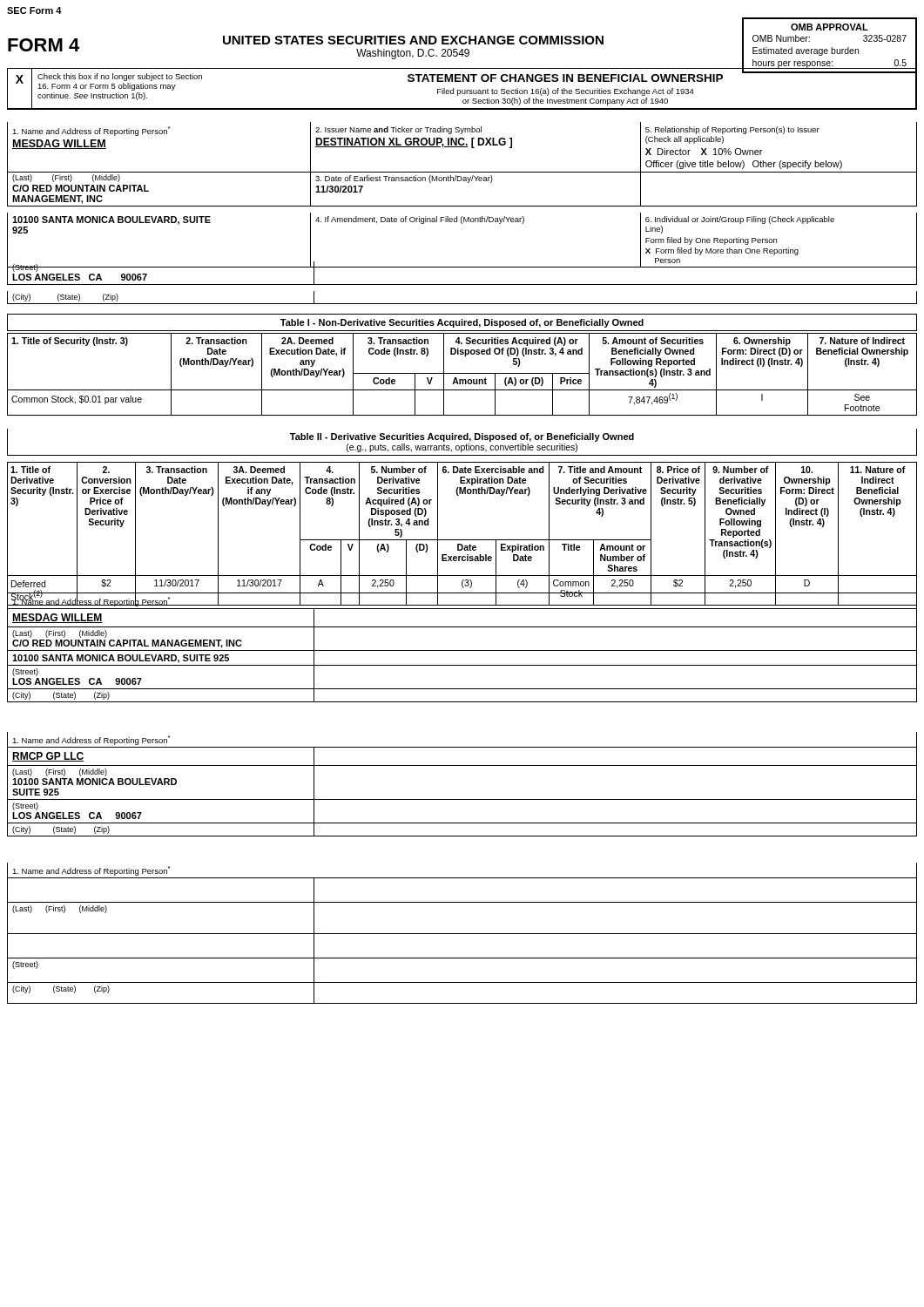Select the table that reads "6. Ownership Form: Direct (D)"
This screenshot has width=924, height=1307.
point(462,374)
